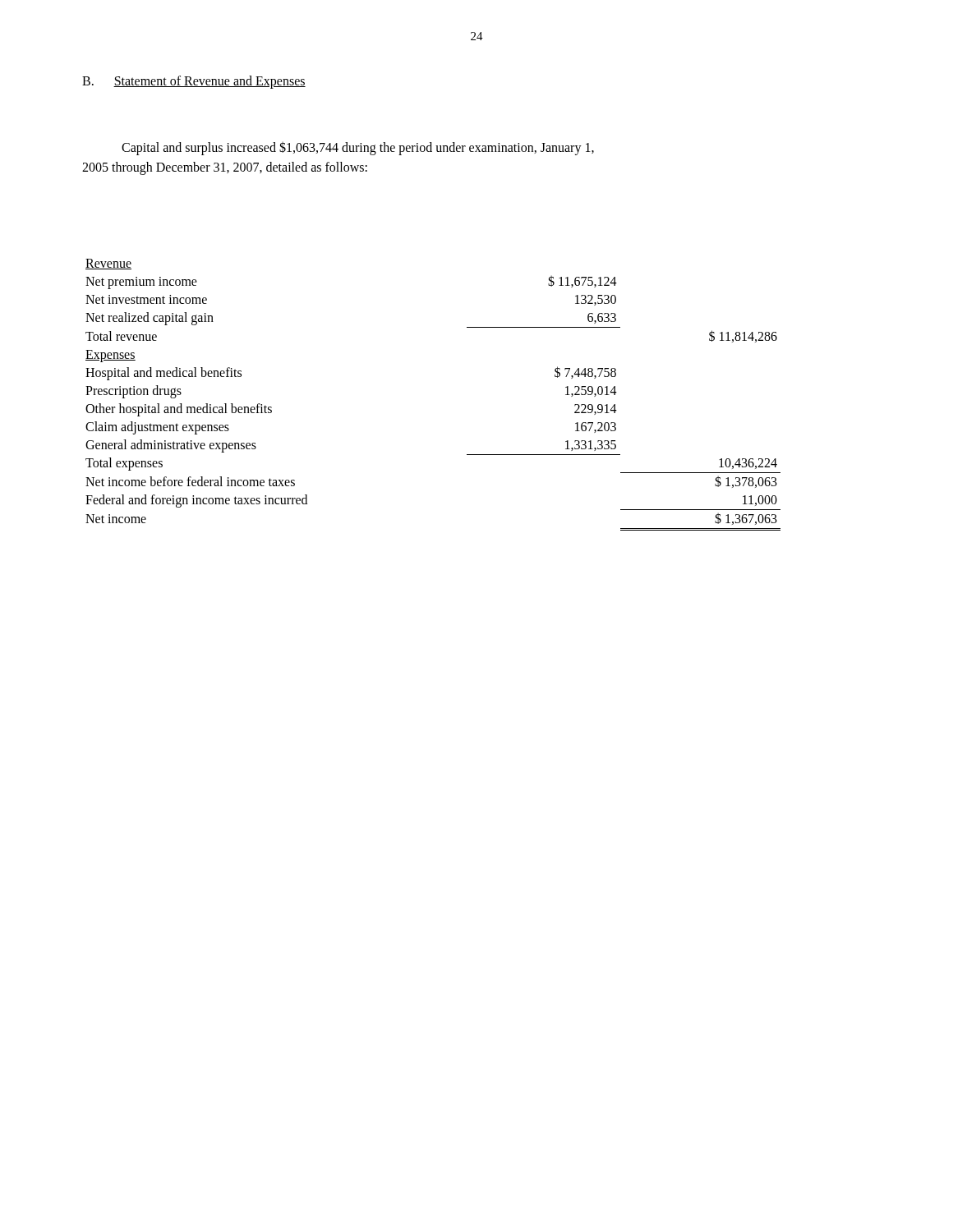Click the section header that begins "B. Statement of Revenue and"

pos(194,81)
